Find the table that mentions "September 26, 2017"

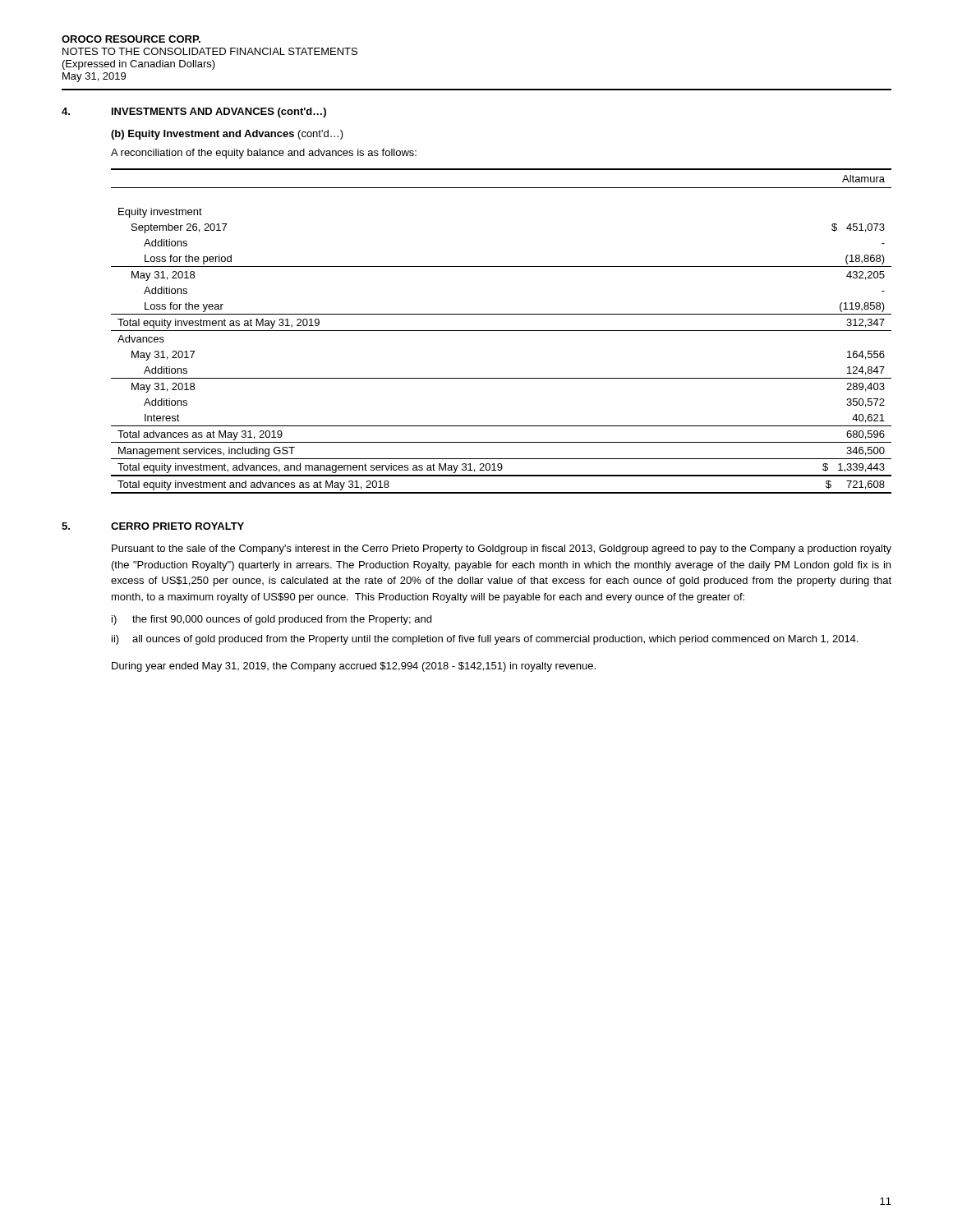click(501, 331)
